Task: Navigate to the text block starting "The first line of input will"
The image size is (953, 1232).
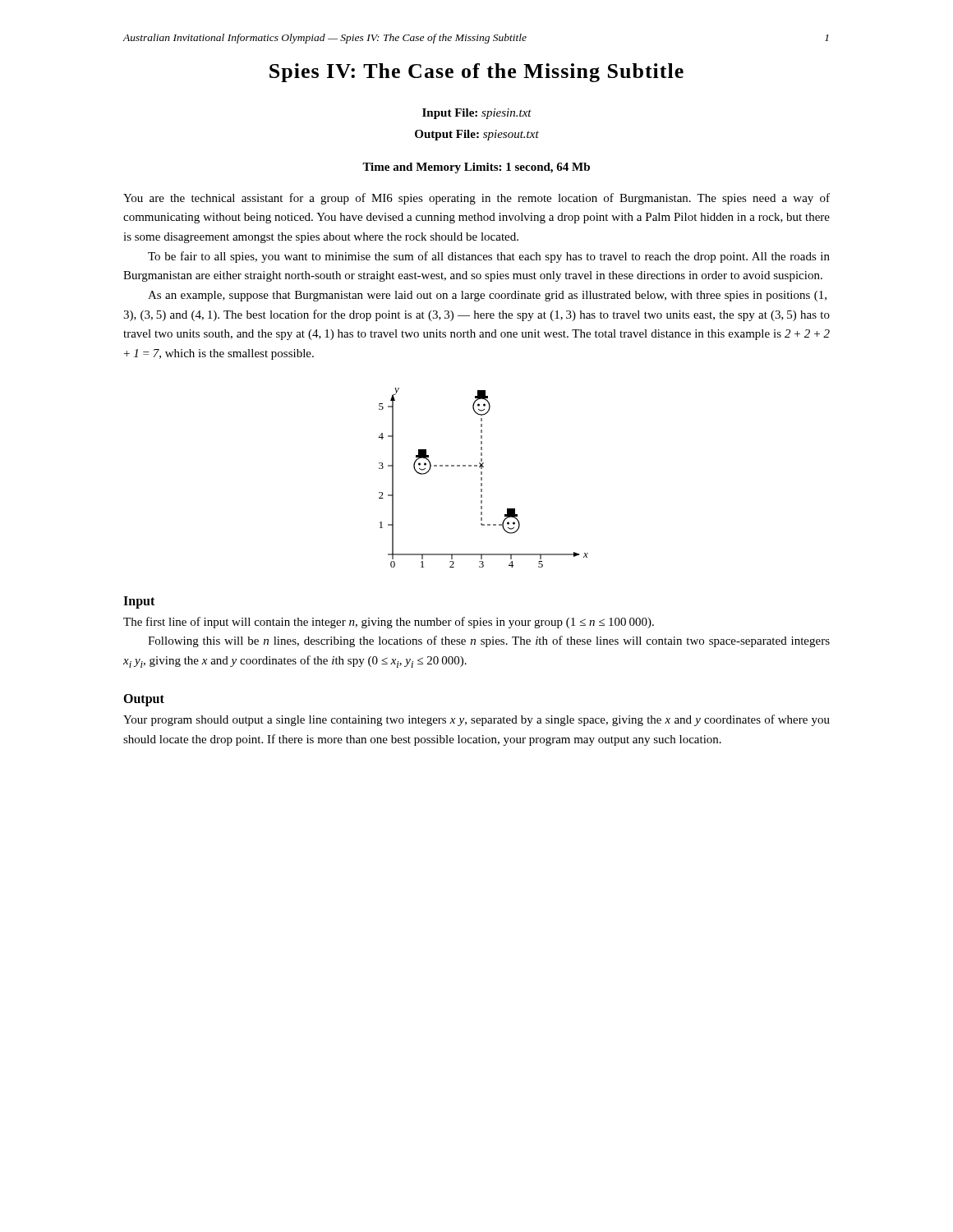Action: (476, 643)
